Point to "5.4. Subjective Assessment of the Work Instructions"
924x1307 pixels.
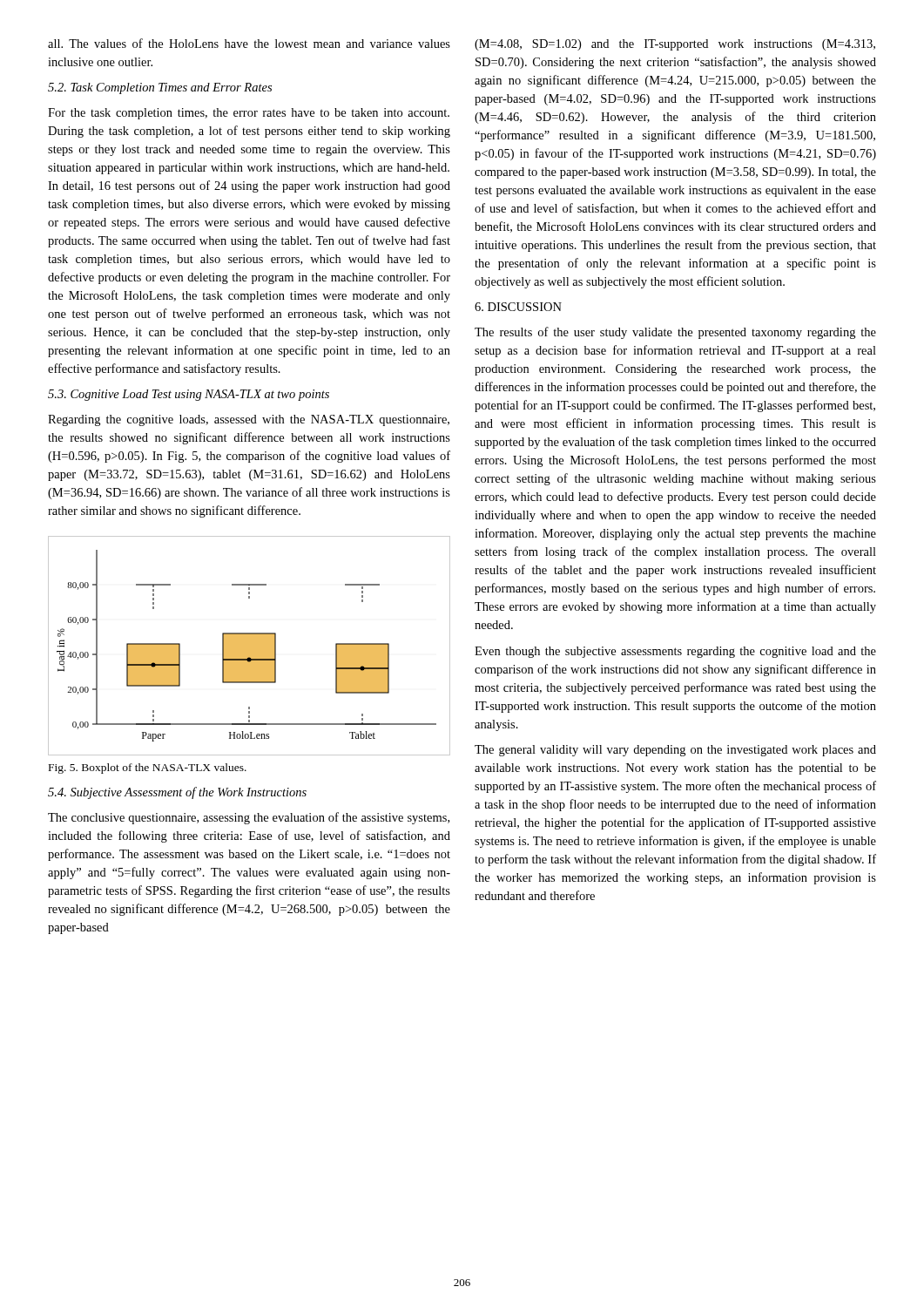249,792
